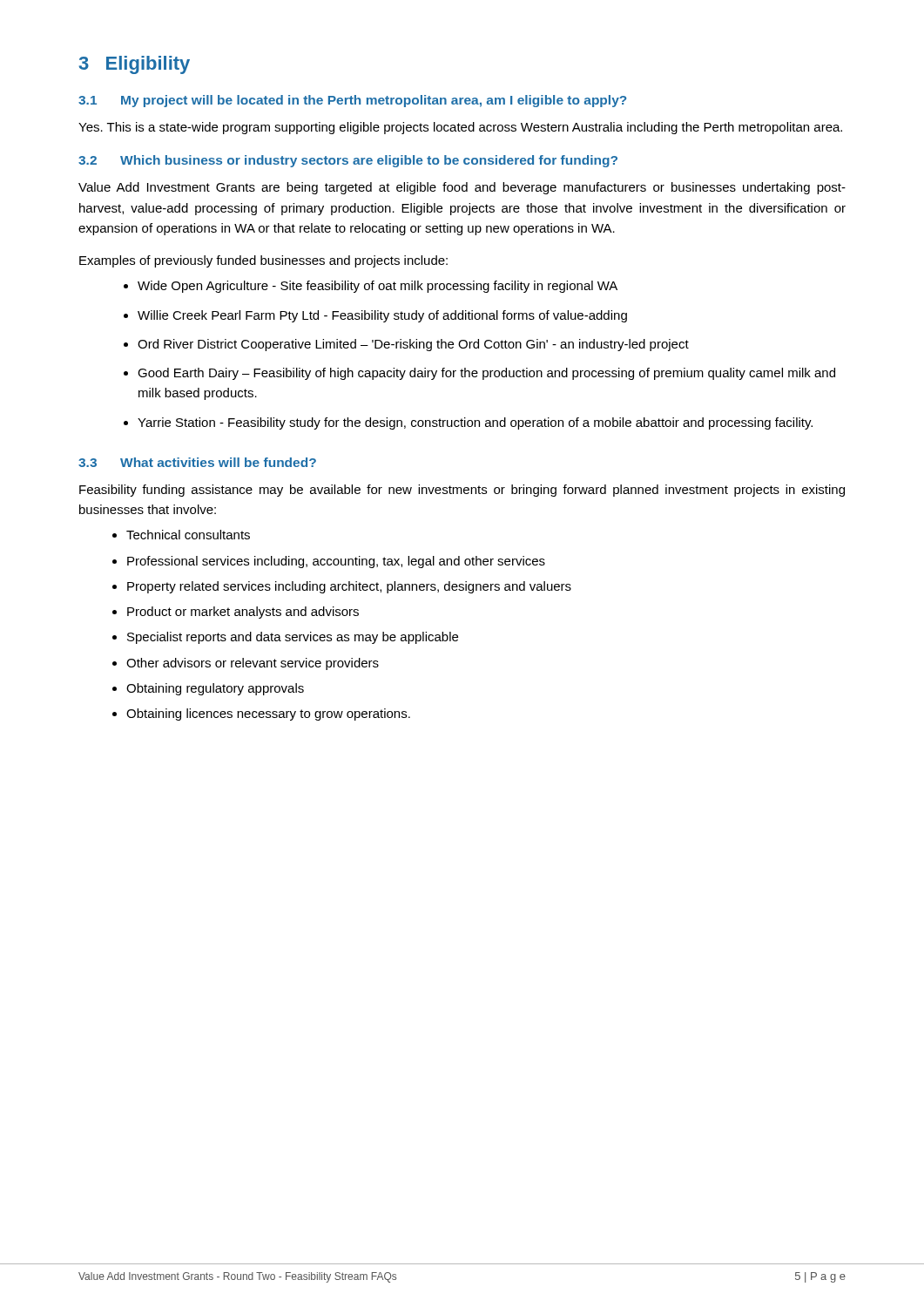
Task: Click on the list item with the text "Ord River District Cooperative Limited"
Action: pos(413,344)
